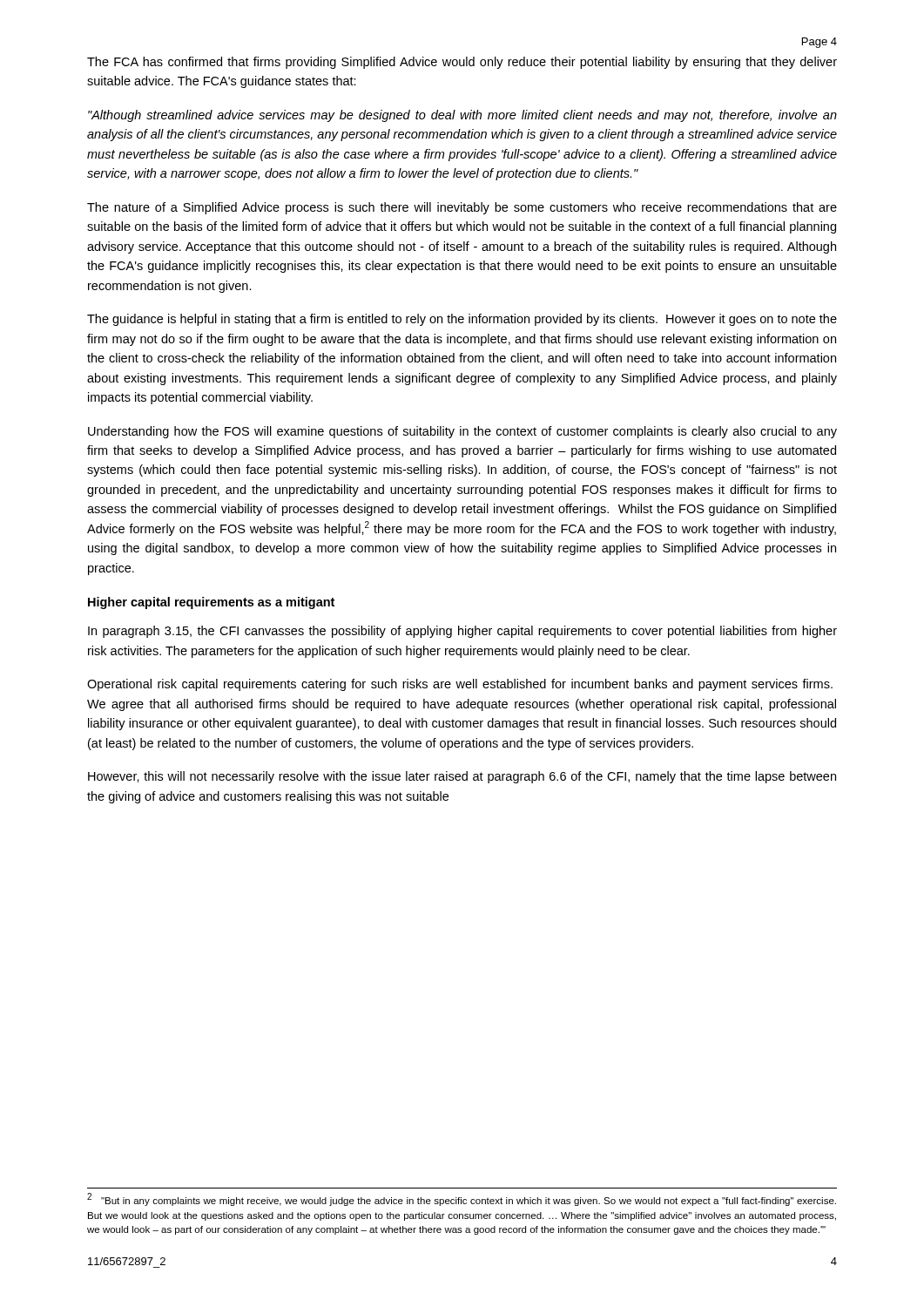Find the passage starting "In paragraph 3.15, the"
Image resolution: width=924 pixels, height=1307 pixels.
[x=462, y=641]
